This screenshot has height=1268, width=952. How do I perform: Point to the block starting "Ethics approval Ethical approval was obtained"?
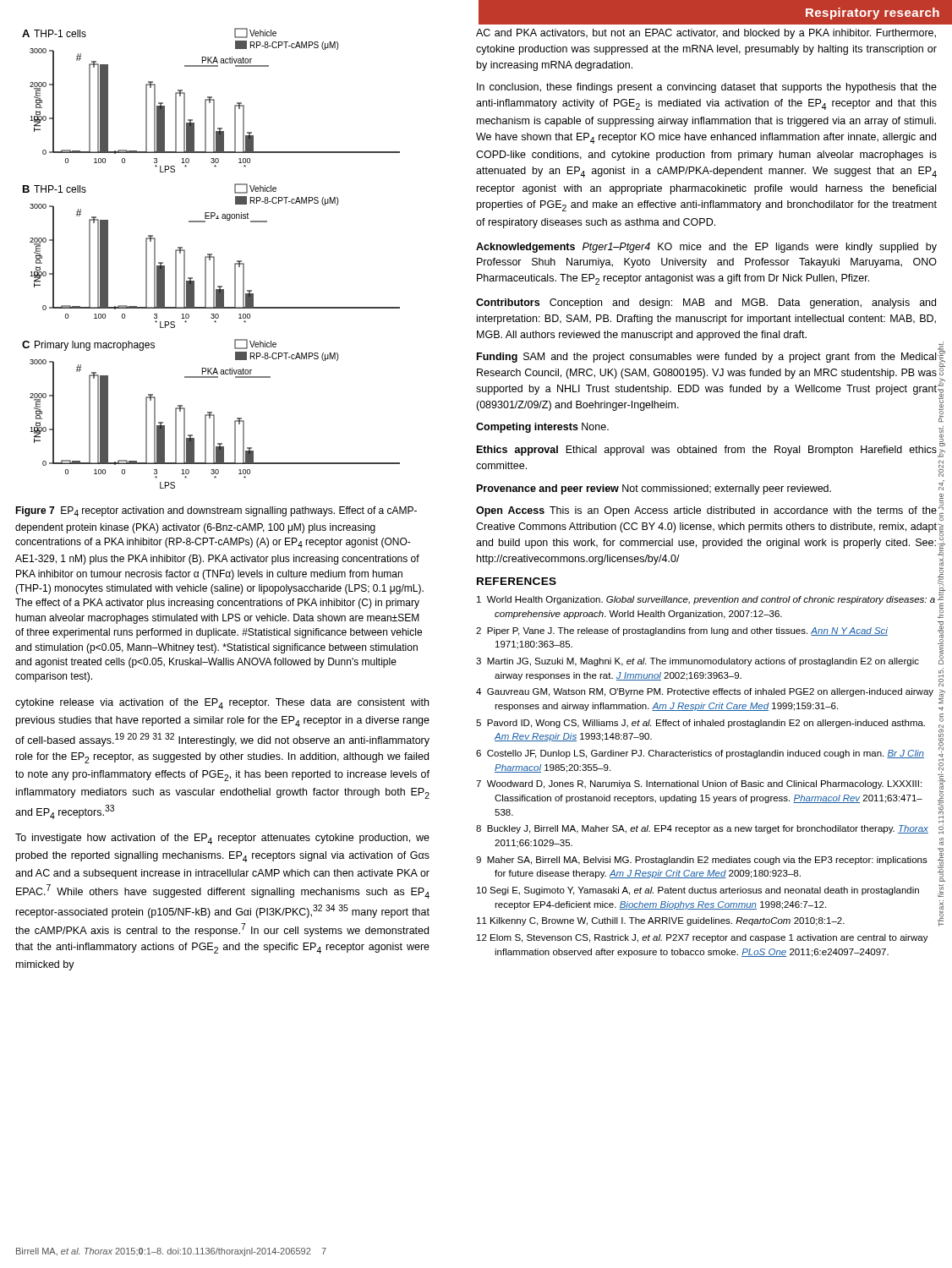(706, 458)
